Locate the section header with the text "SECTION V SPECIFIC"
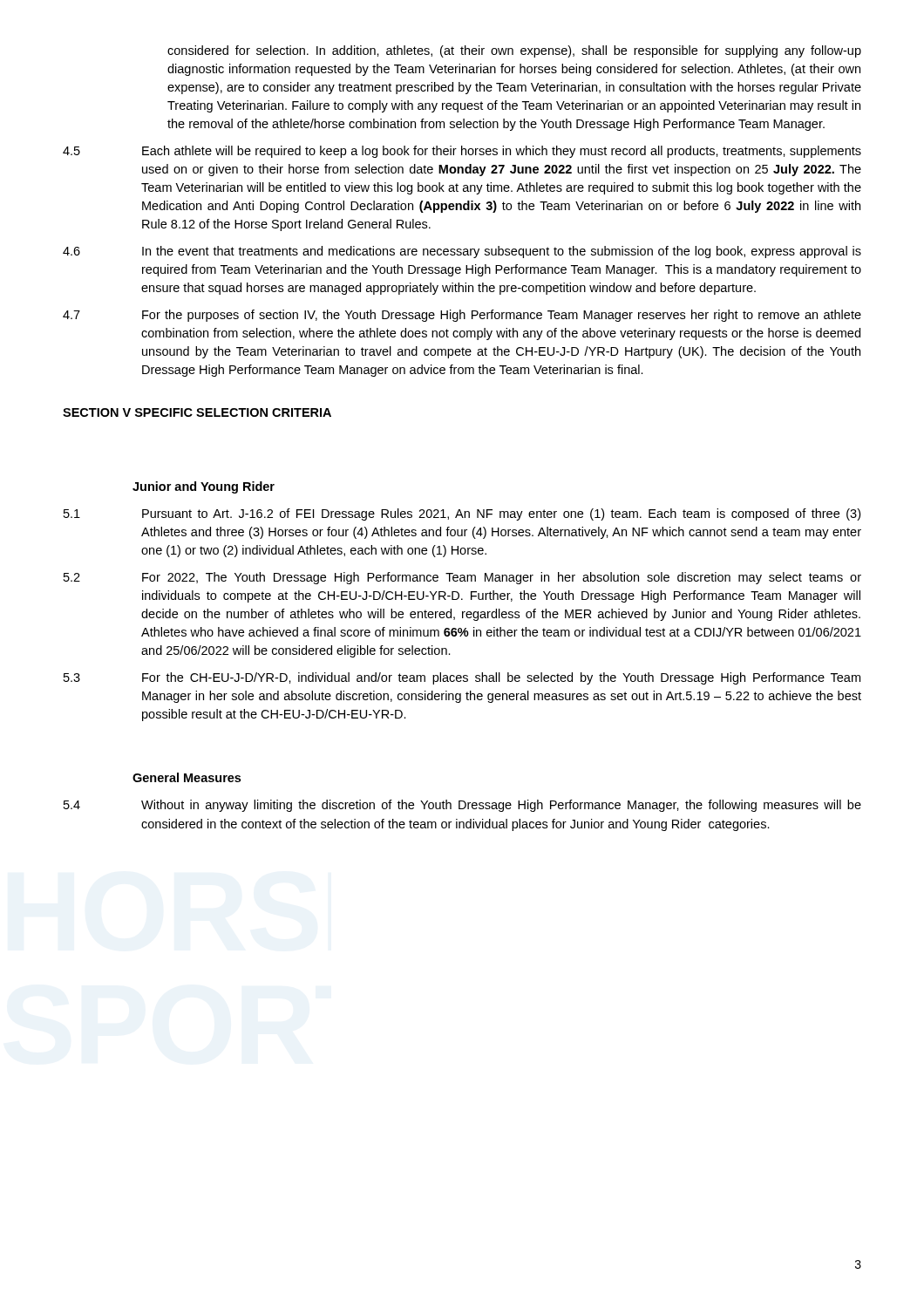The width and height of the screenshot is (924, 1308). click(197, 413)
